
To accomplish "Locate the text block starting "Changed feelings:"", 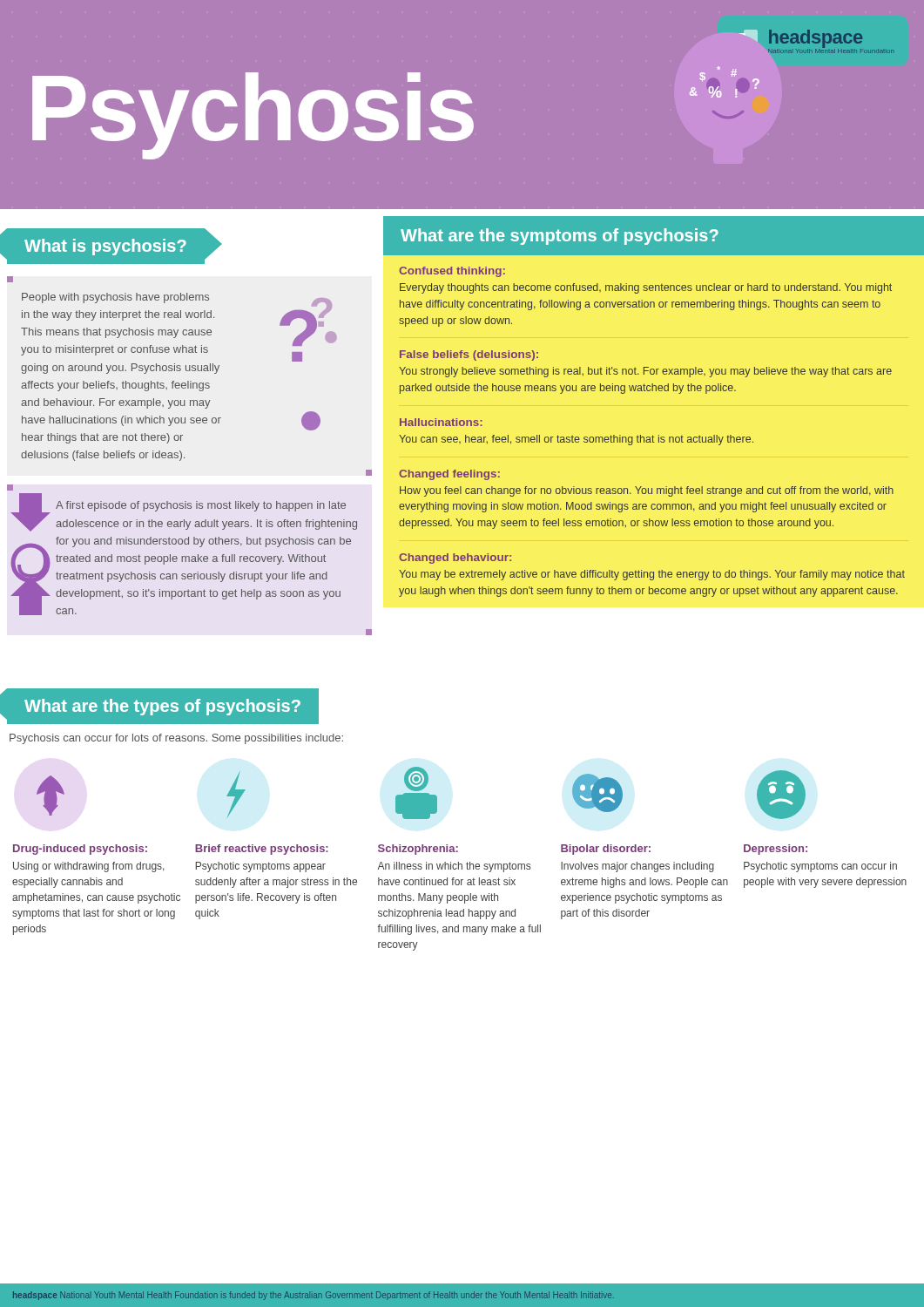I will (x=450, y=473).
